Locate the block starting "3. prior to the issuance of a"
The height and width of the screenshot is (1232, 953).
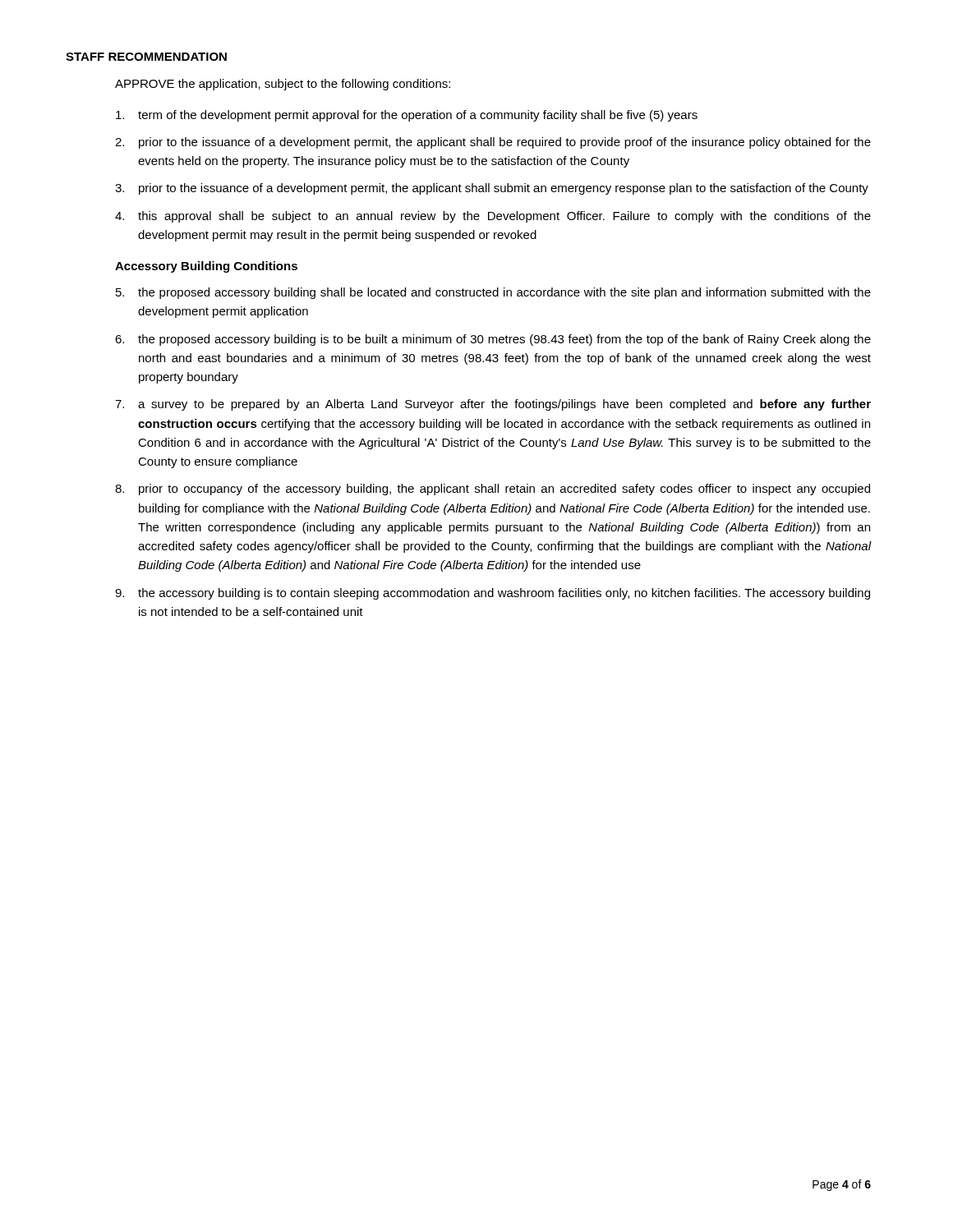tap(493, 188)
